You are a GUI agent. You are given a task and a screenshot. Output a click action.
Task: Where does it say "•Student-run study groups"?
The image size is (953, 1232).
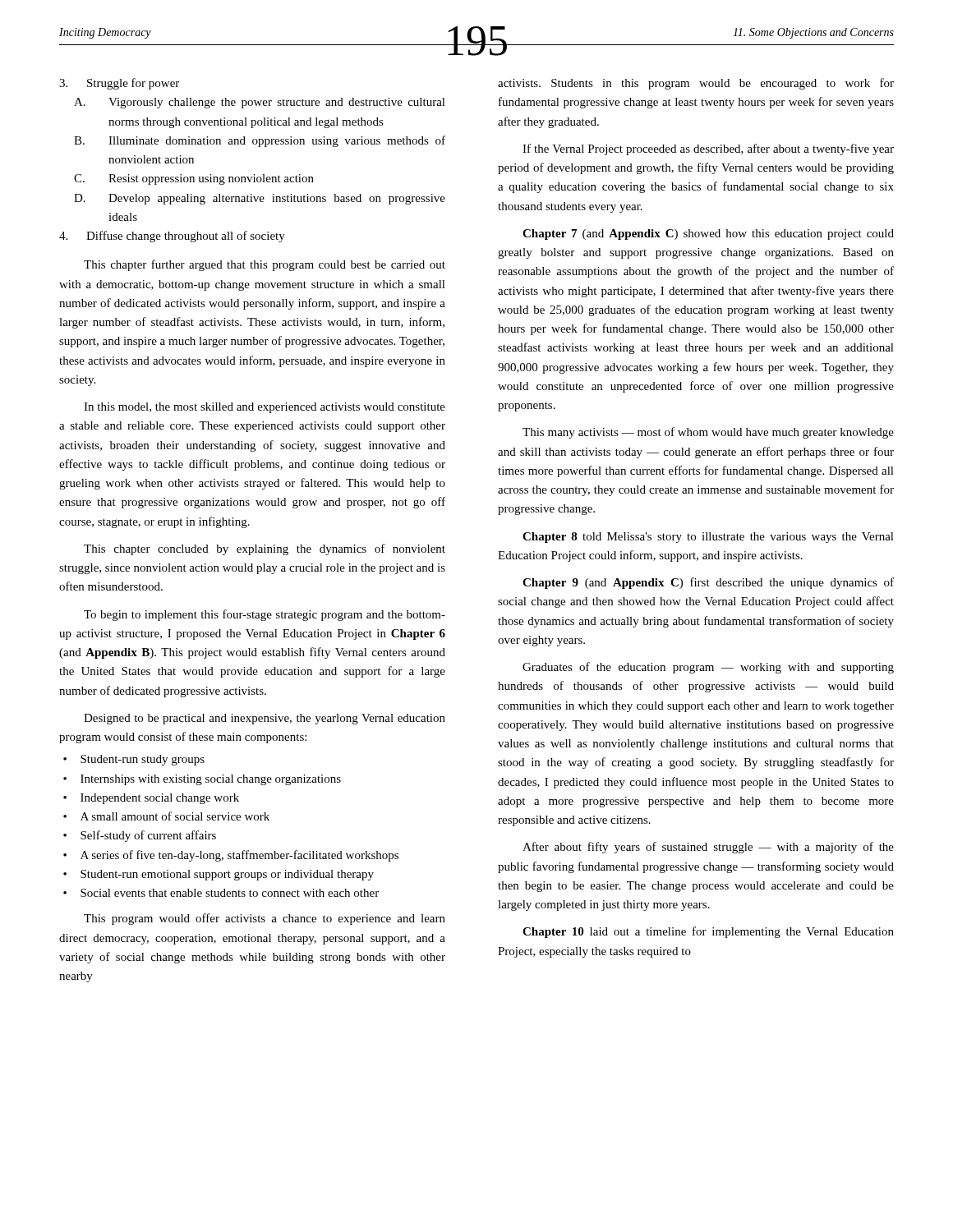(x=134, y=760)
